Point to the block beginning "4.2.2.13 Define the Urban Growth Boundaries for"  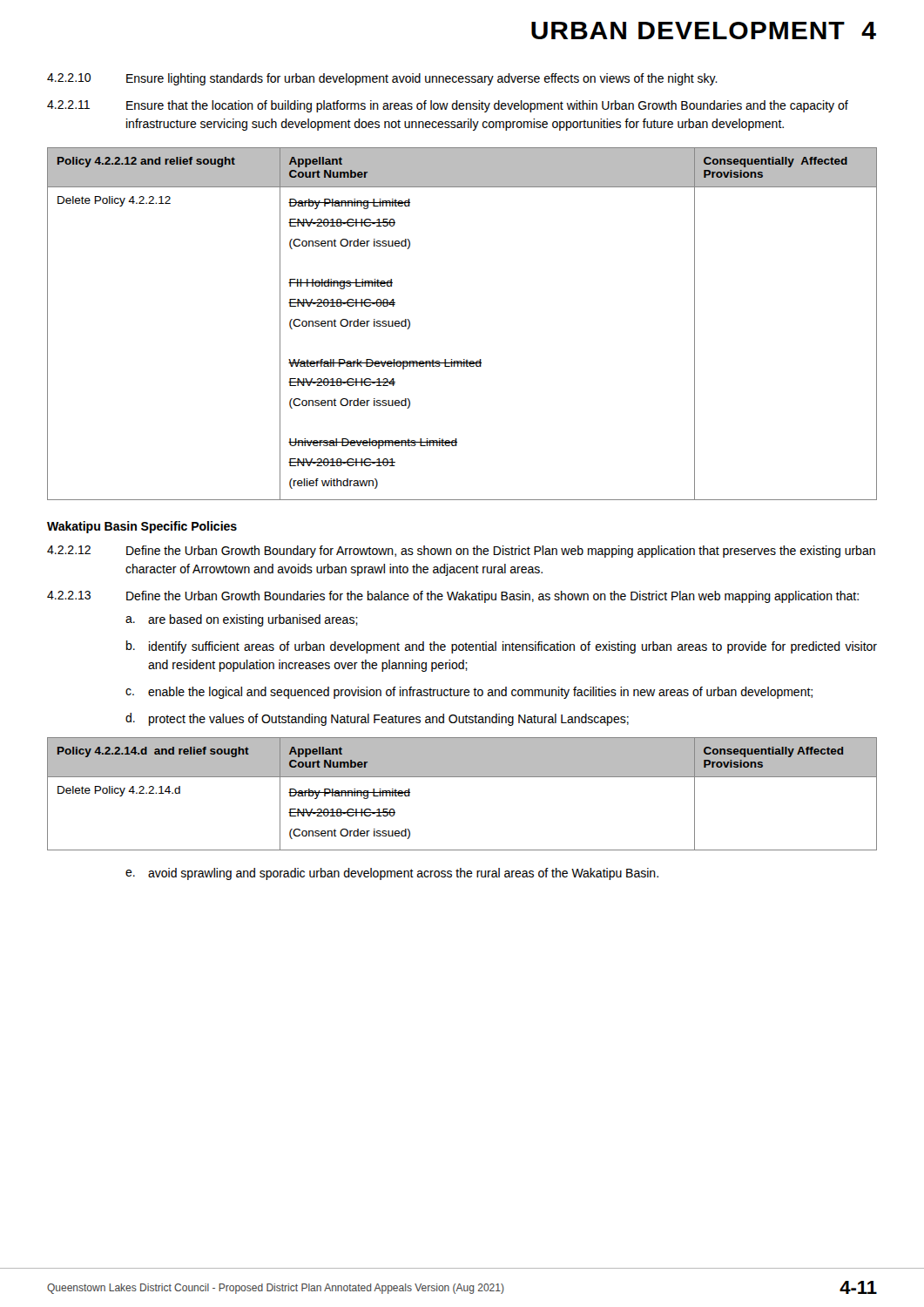click(x=462, y=597)
